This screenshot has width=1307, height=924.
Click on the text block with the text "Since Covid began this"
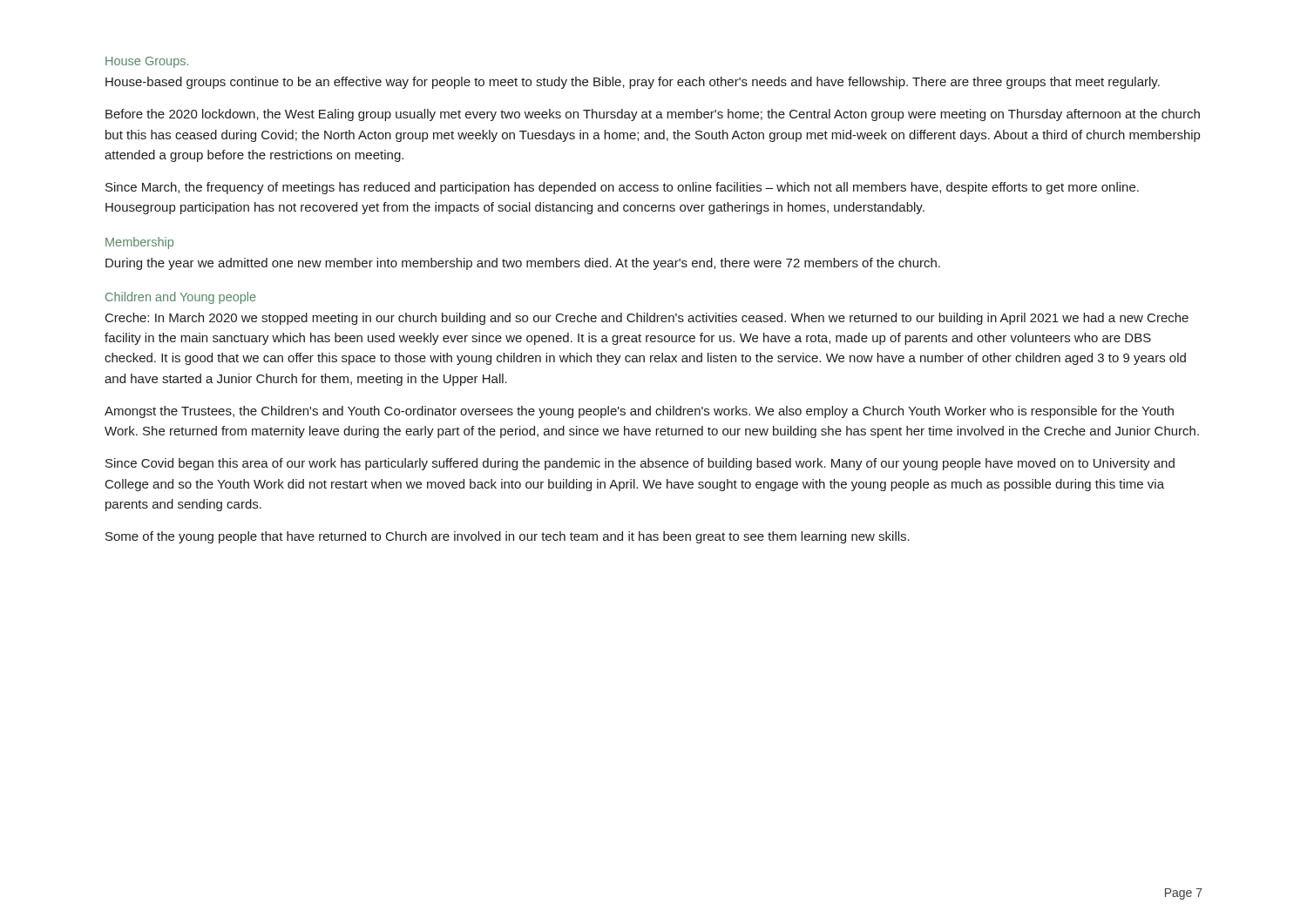(654, 483)
